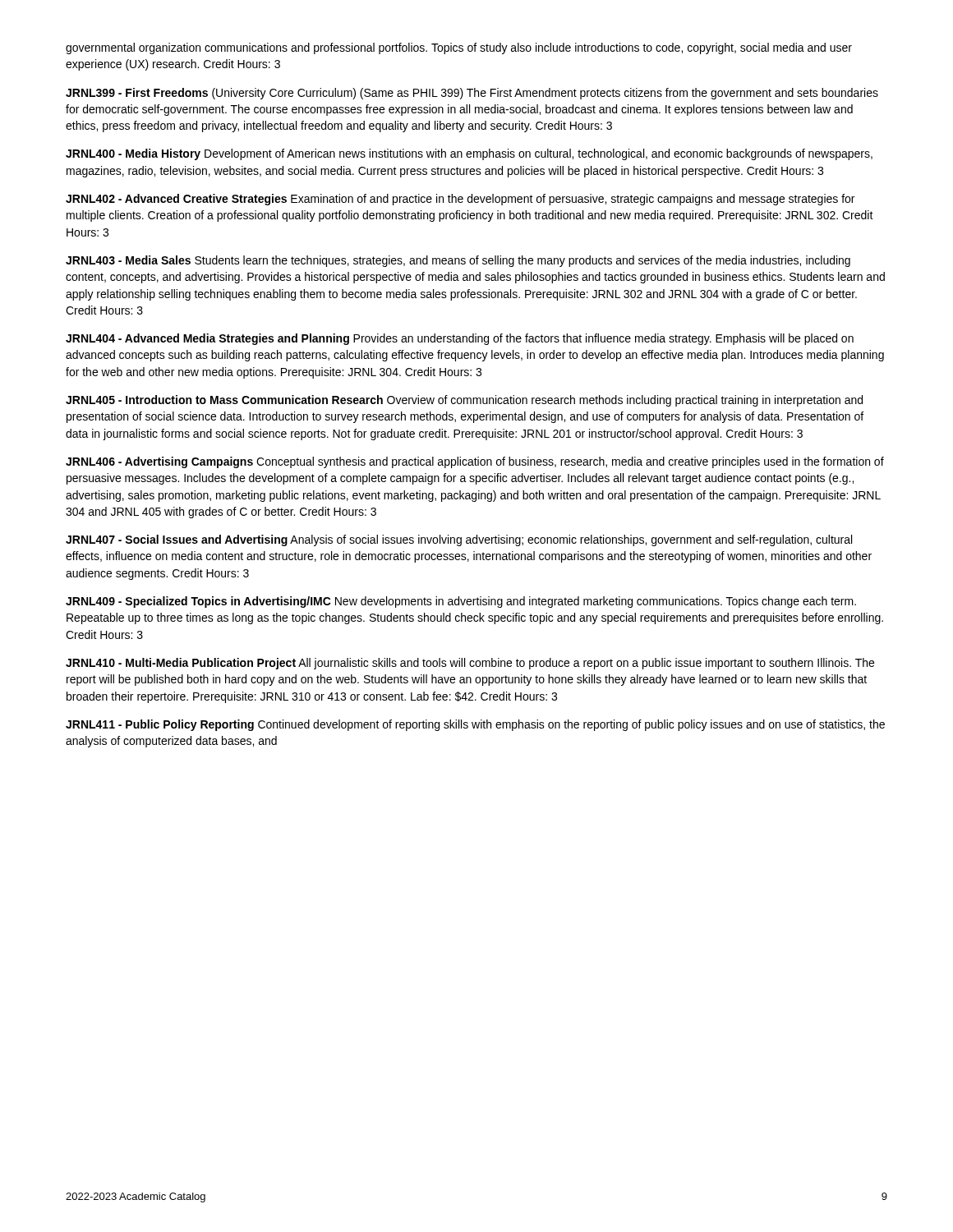The width and height of the screenshot is (953, 1232).
Task: Locate the text block that says "JRNL407 - Social Issues and Advertising Analysis"
Action: [469, 556]
